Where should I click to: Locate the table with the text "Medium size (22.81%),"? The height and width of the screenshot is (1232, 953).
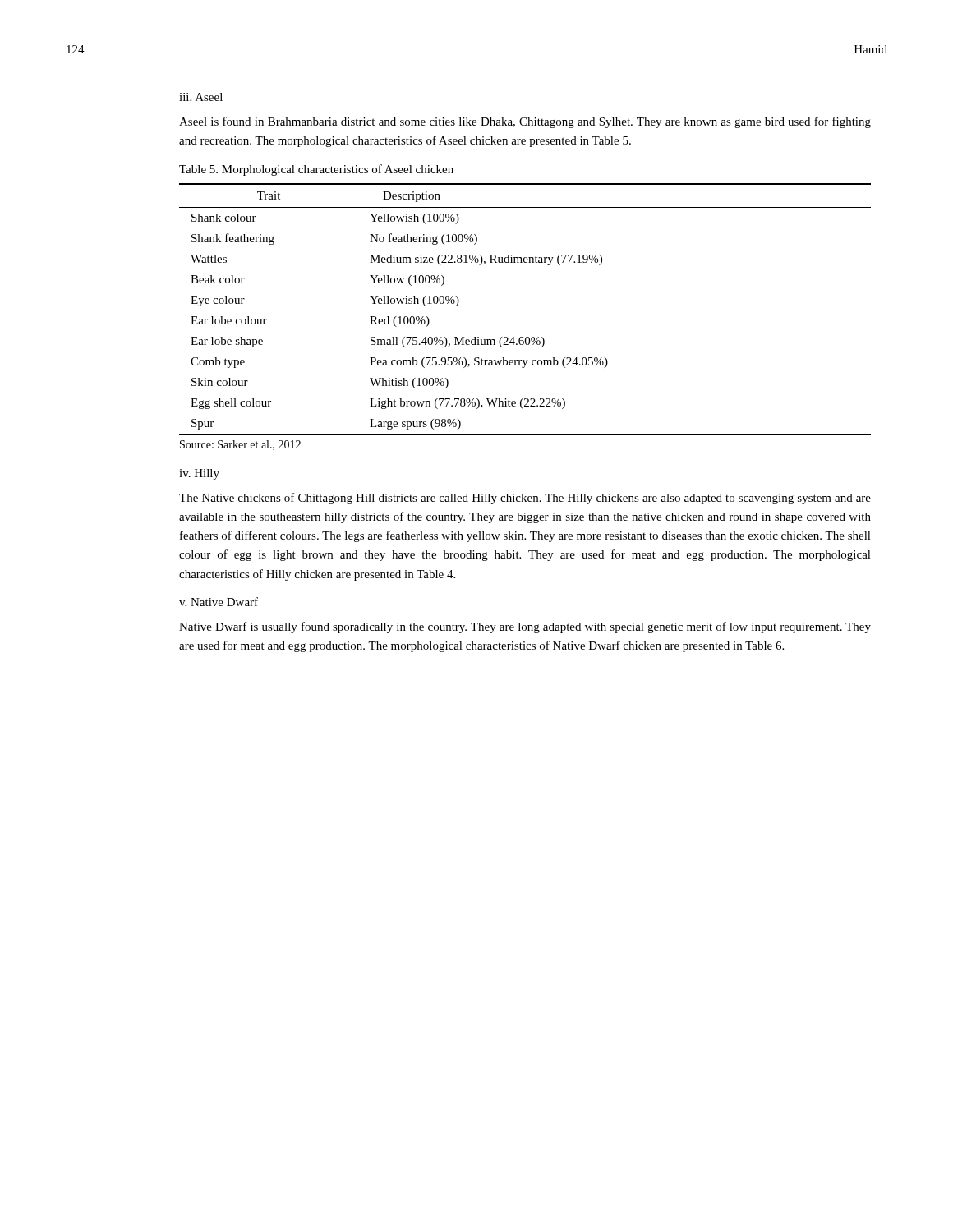pos(525,309)
